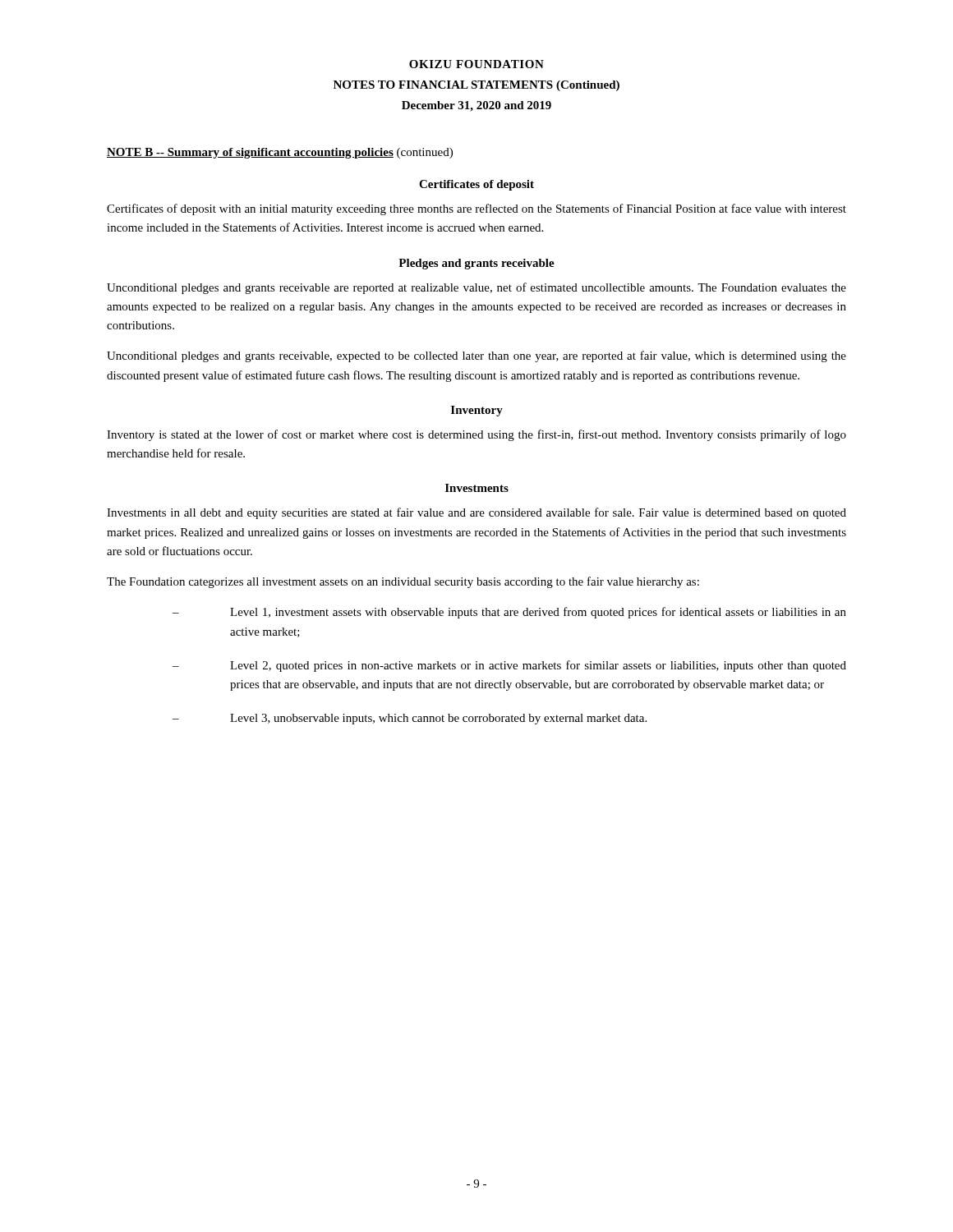Point to the block starting "– Level 3, unobservable"
The image size is (953, 1232).
click(476, 719)
